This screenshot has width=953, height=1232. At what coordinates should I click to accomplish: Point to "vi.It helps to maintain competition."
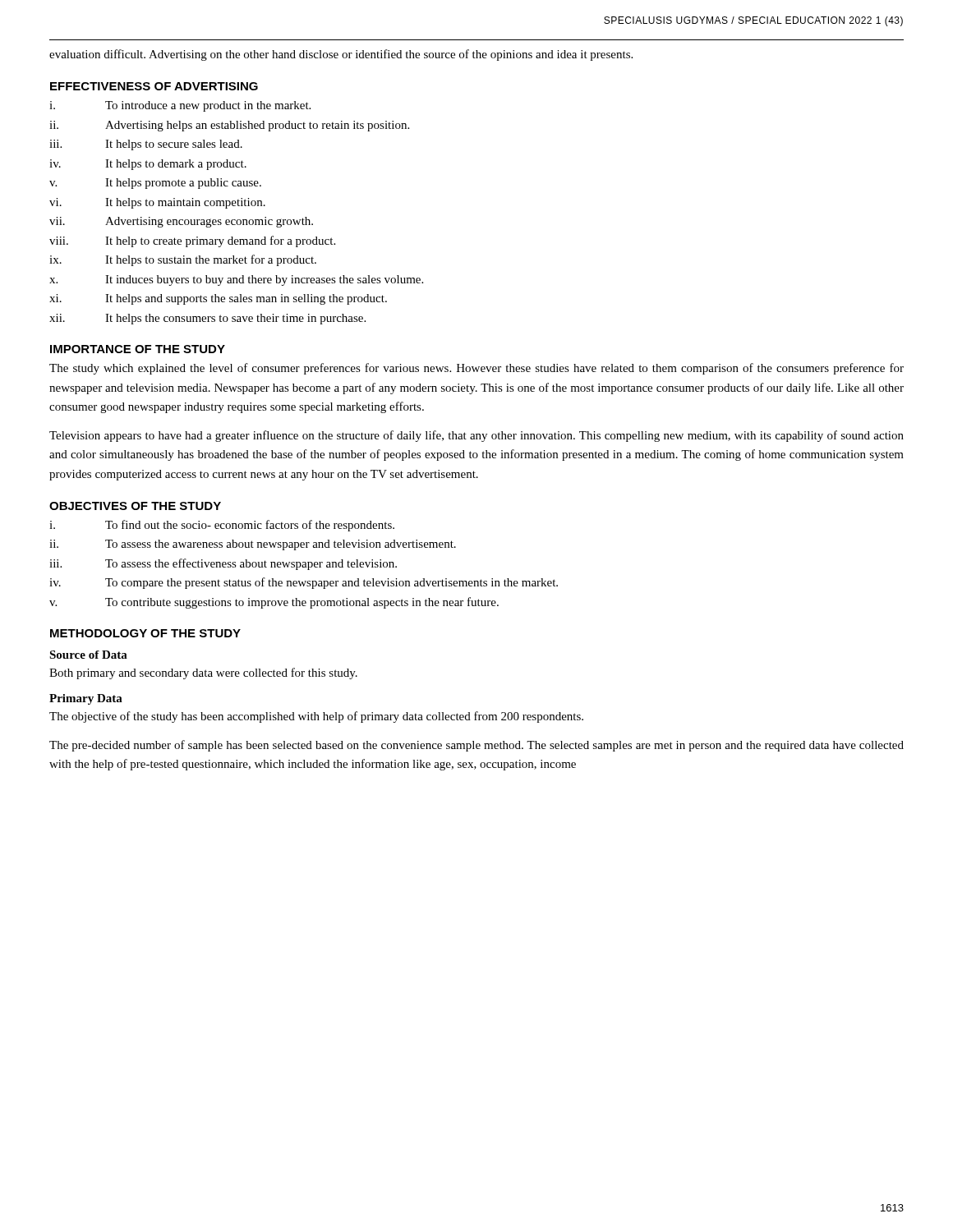point(157,203)
